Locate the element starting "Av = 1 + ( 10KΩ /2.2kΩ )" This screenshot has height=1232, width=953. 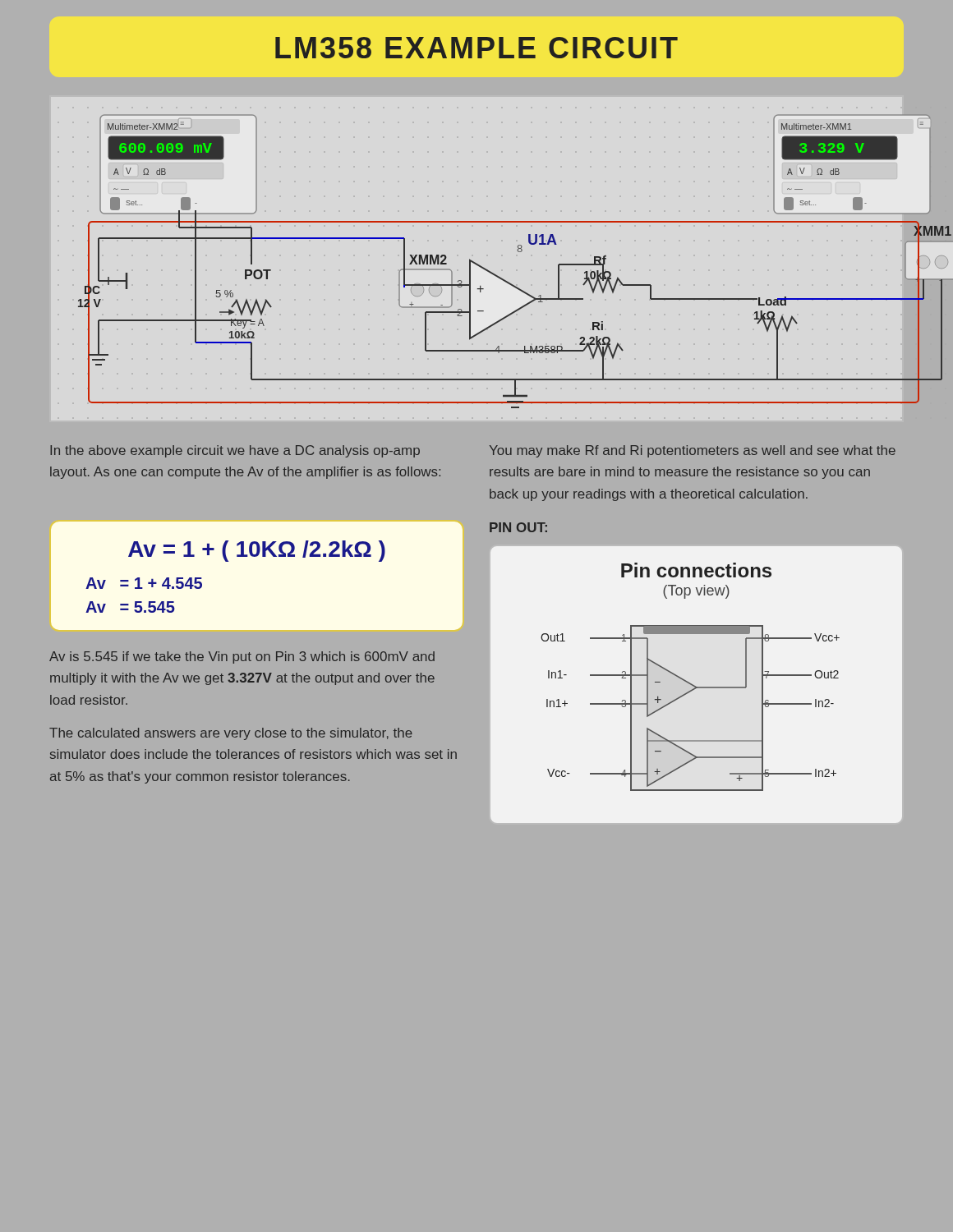[x=257, y=551]
